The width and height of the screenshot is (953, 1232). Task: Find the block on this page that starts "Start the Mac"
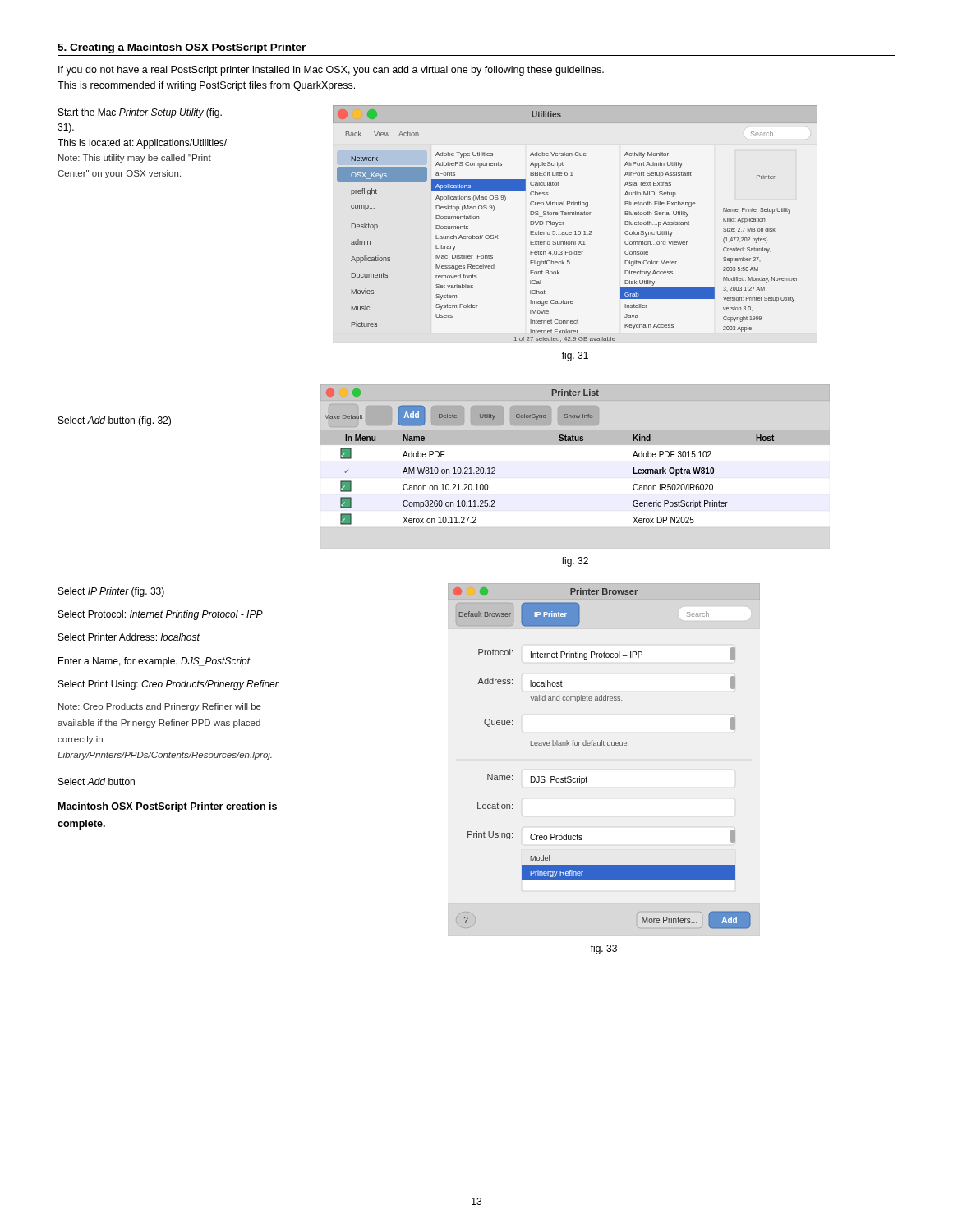[142, 142]
